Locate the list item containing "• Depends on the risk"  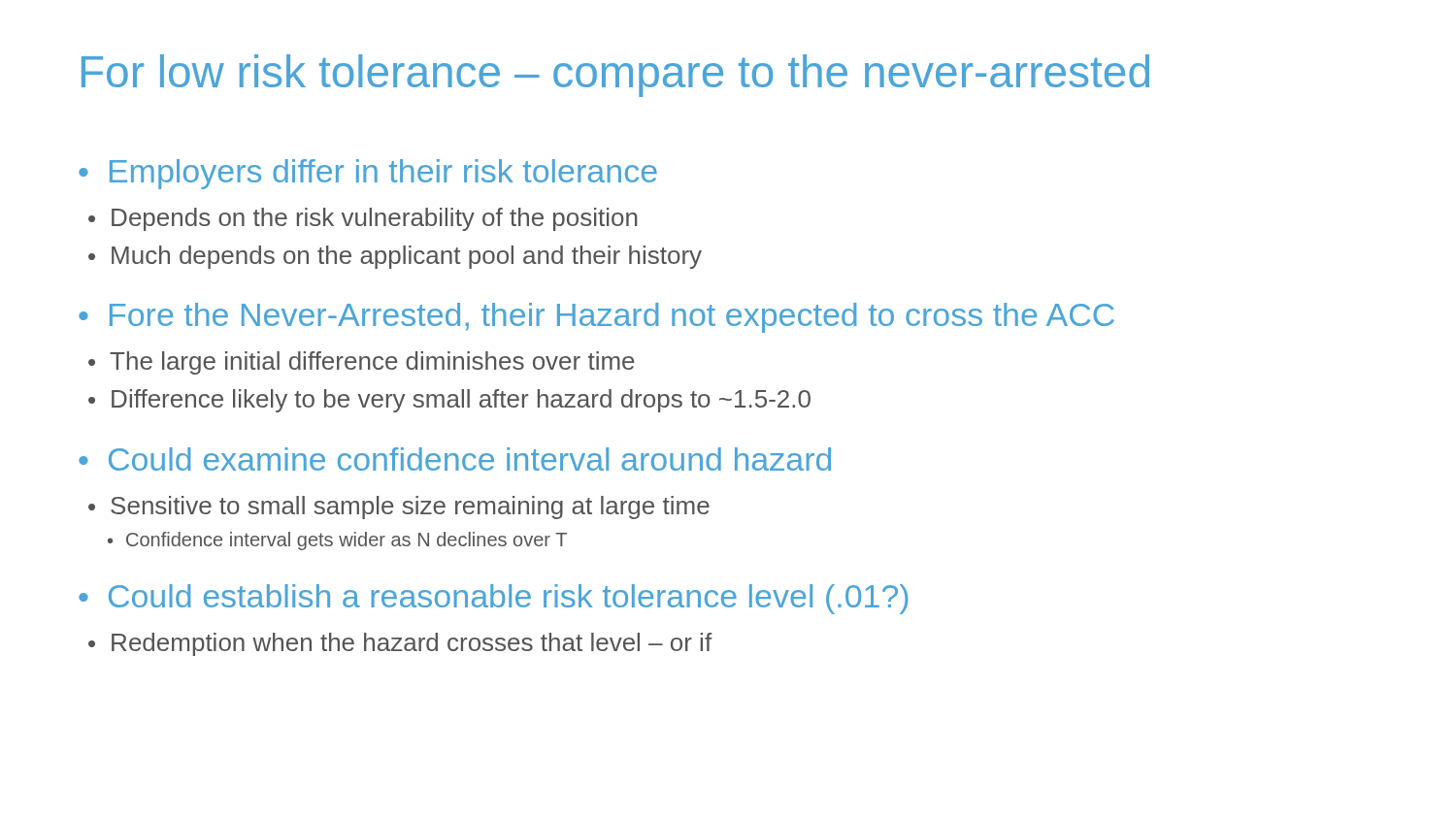(363, 219)
